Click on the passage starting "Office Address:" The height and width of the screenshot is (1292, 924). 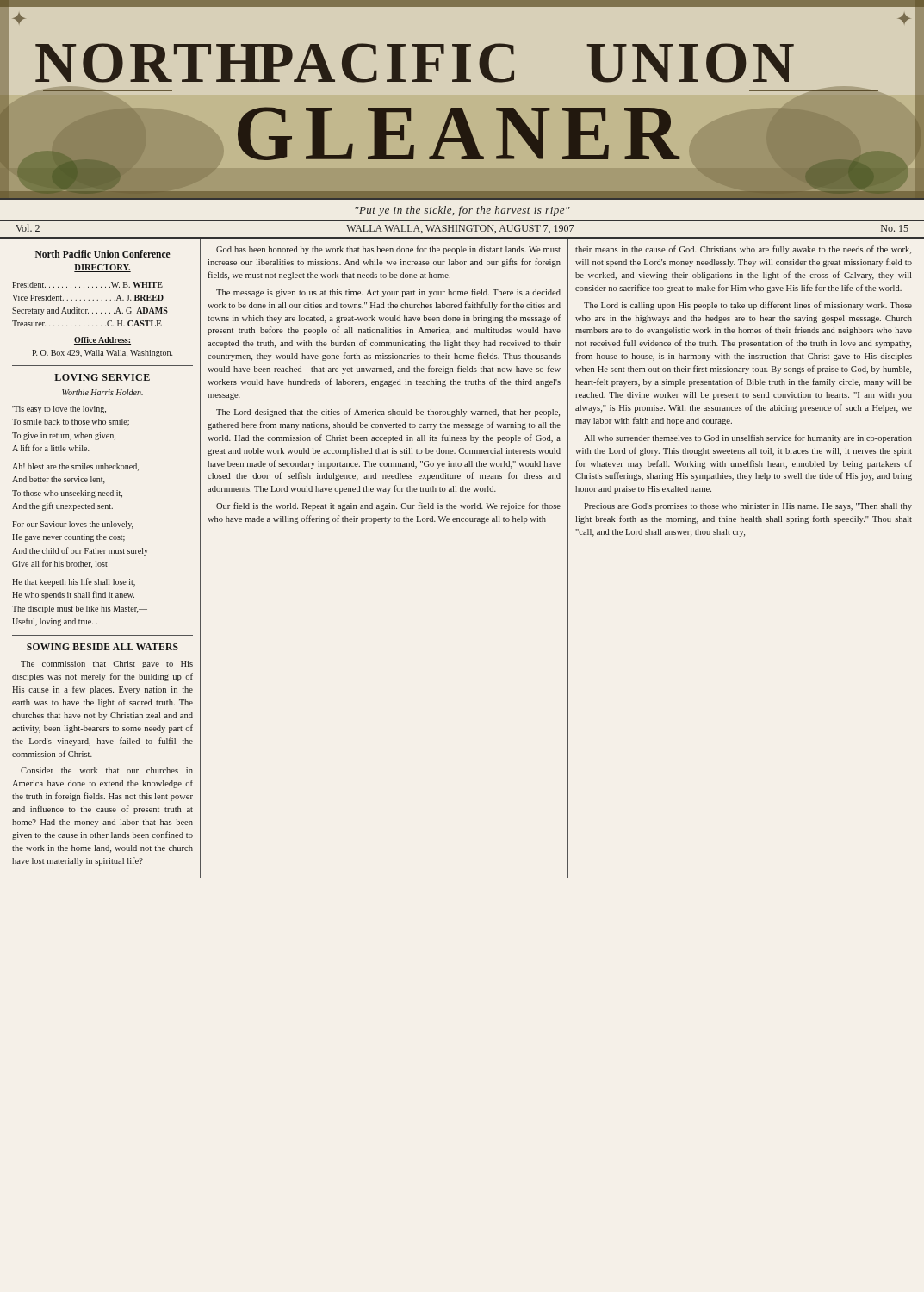click(x=102, y=340)
